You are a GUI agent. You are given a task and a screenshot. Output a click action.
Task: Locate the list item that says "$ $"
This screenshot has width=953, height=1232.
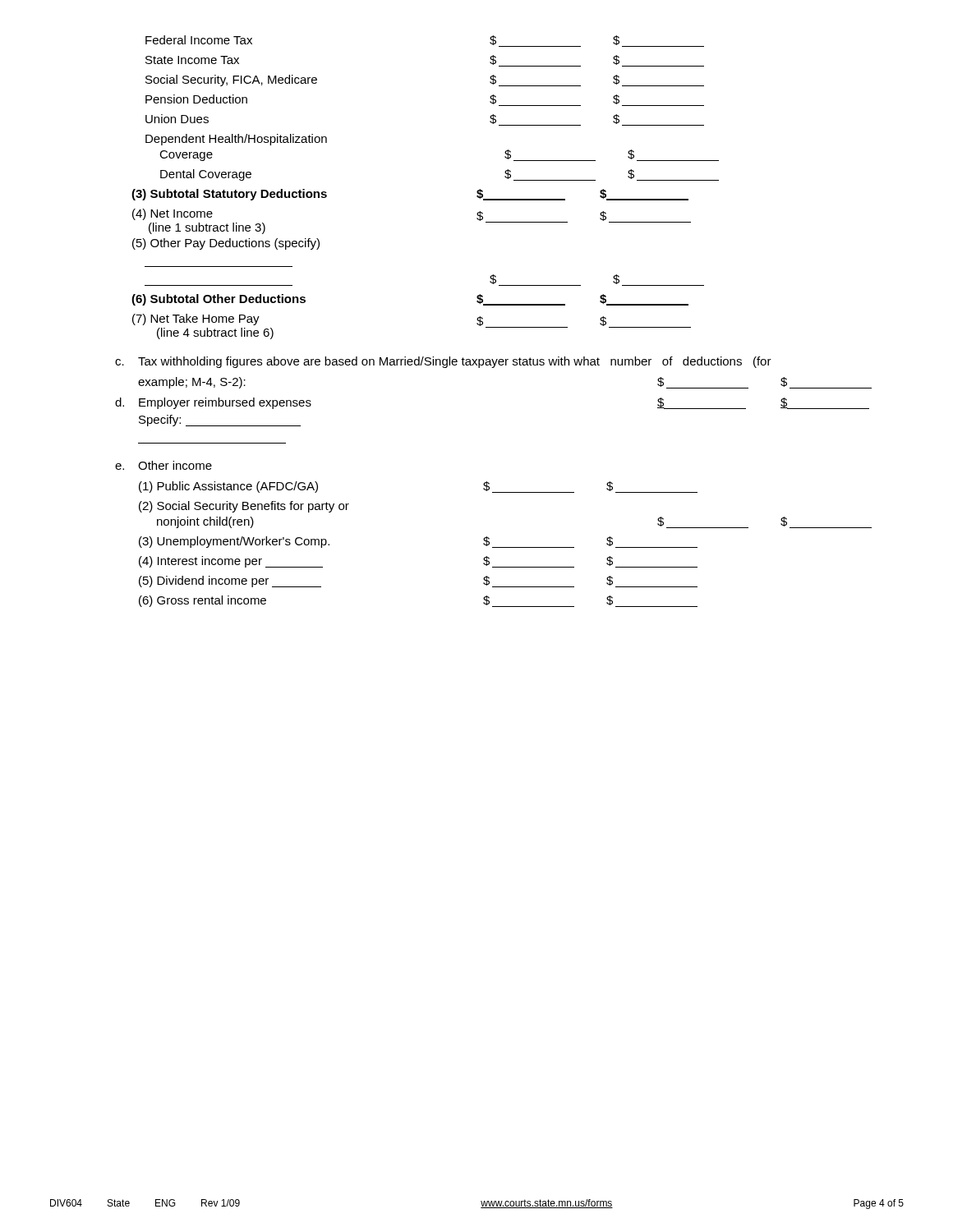(493, 280)
